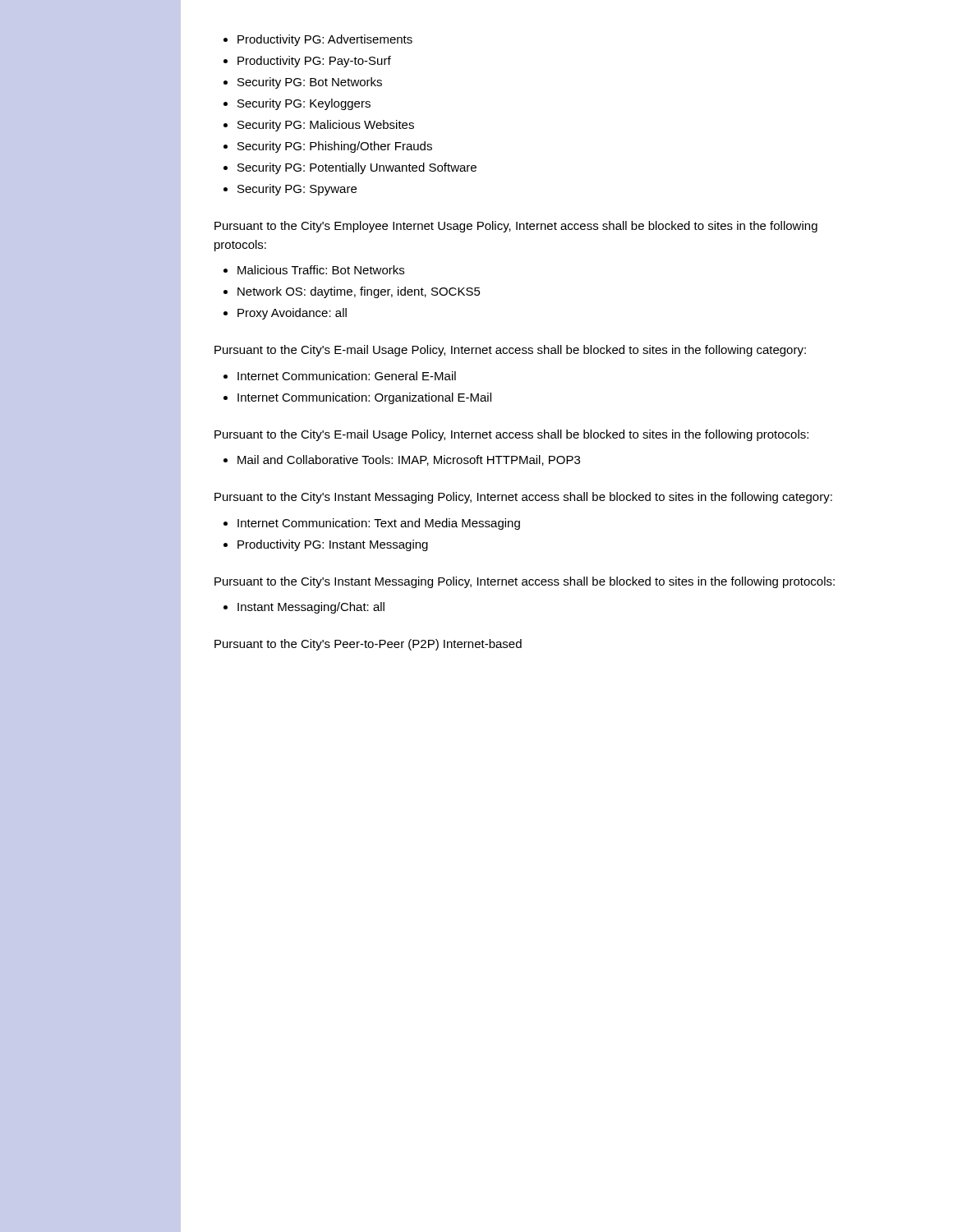
Task: Find the text starting "Internet Communication: Organizational E-Mail"
Action: tap(364, 398)
